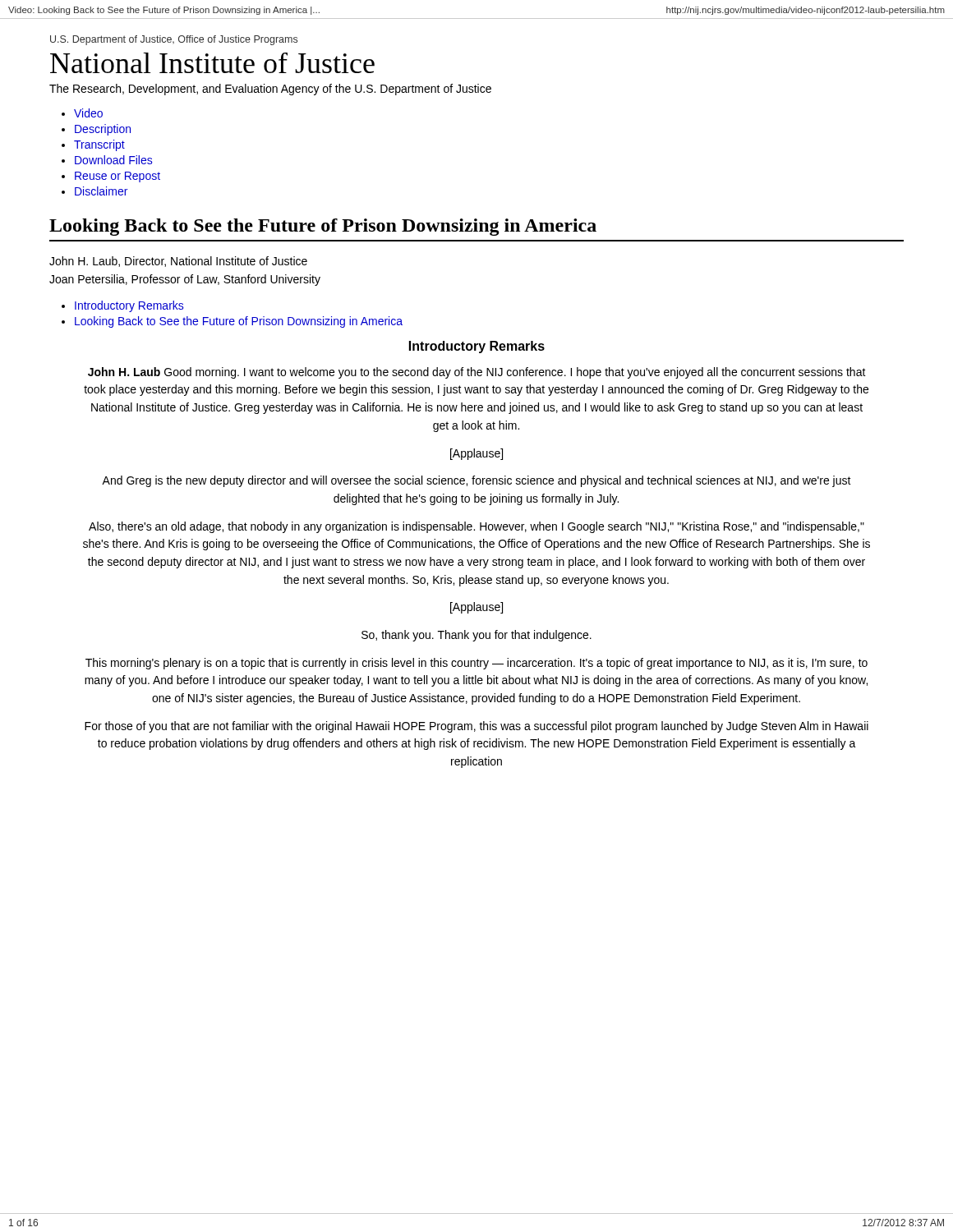The image size is (953, 1232).
Task: Where does it say "Download Files"?
Action: pos(113,160)
